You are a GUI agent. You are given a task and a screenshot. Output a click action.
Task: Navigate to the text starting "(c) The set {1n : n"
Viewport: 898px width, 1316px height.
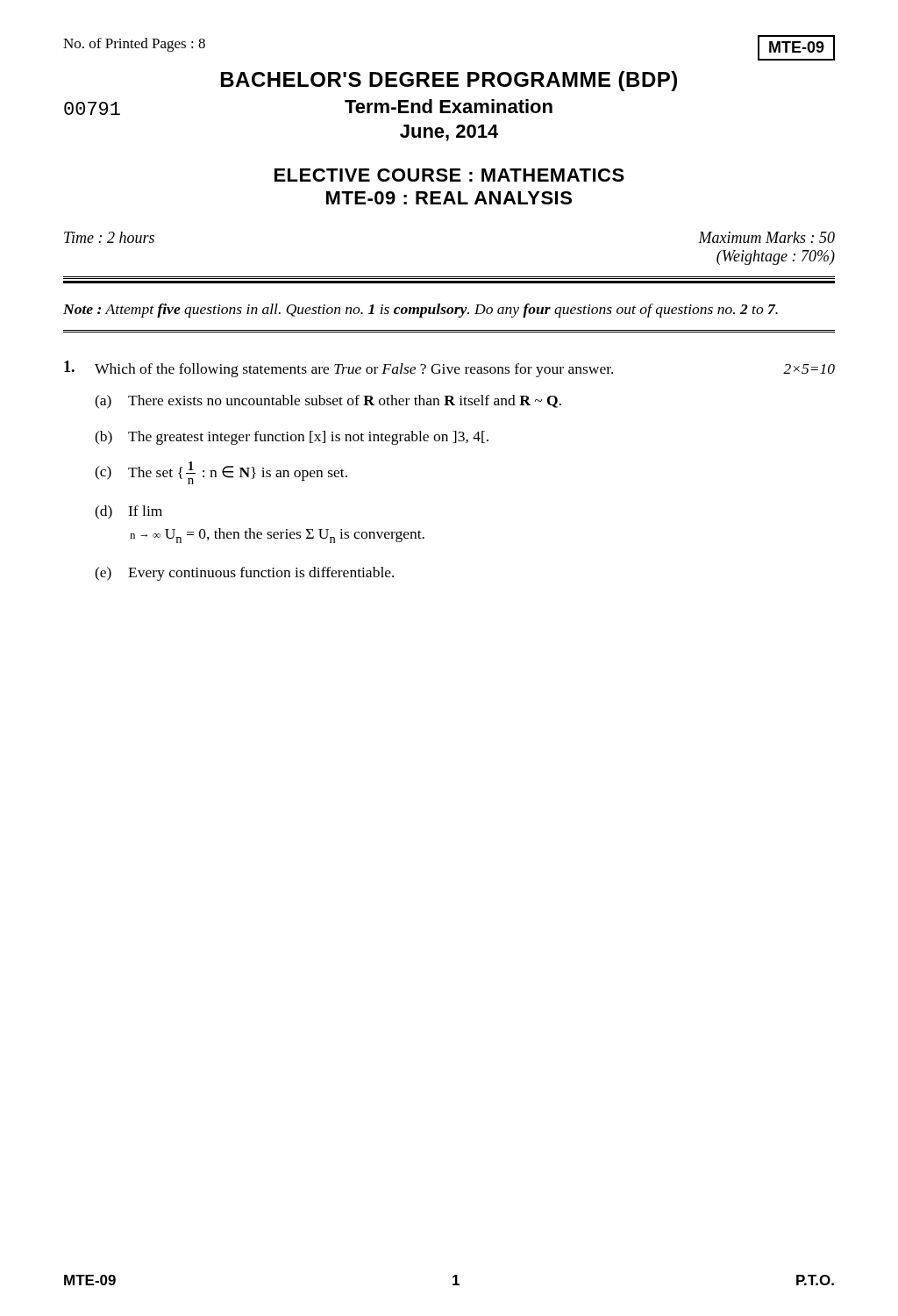coord(221,473)
